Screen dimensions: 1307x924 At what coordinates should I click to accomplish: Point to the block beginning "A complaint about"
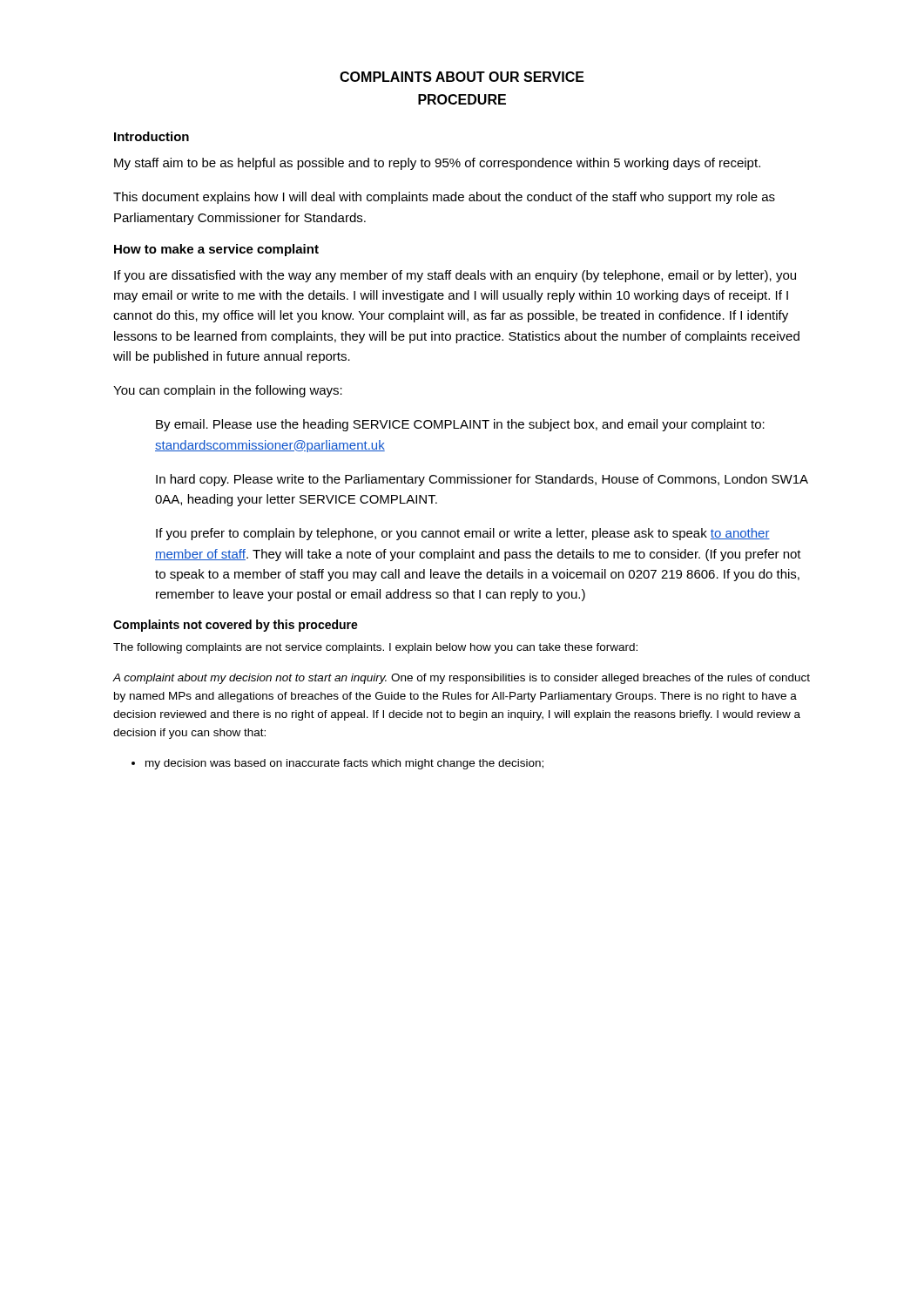[x=462, y=705]
